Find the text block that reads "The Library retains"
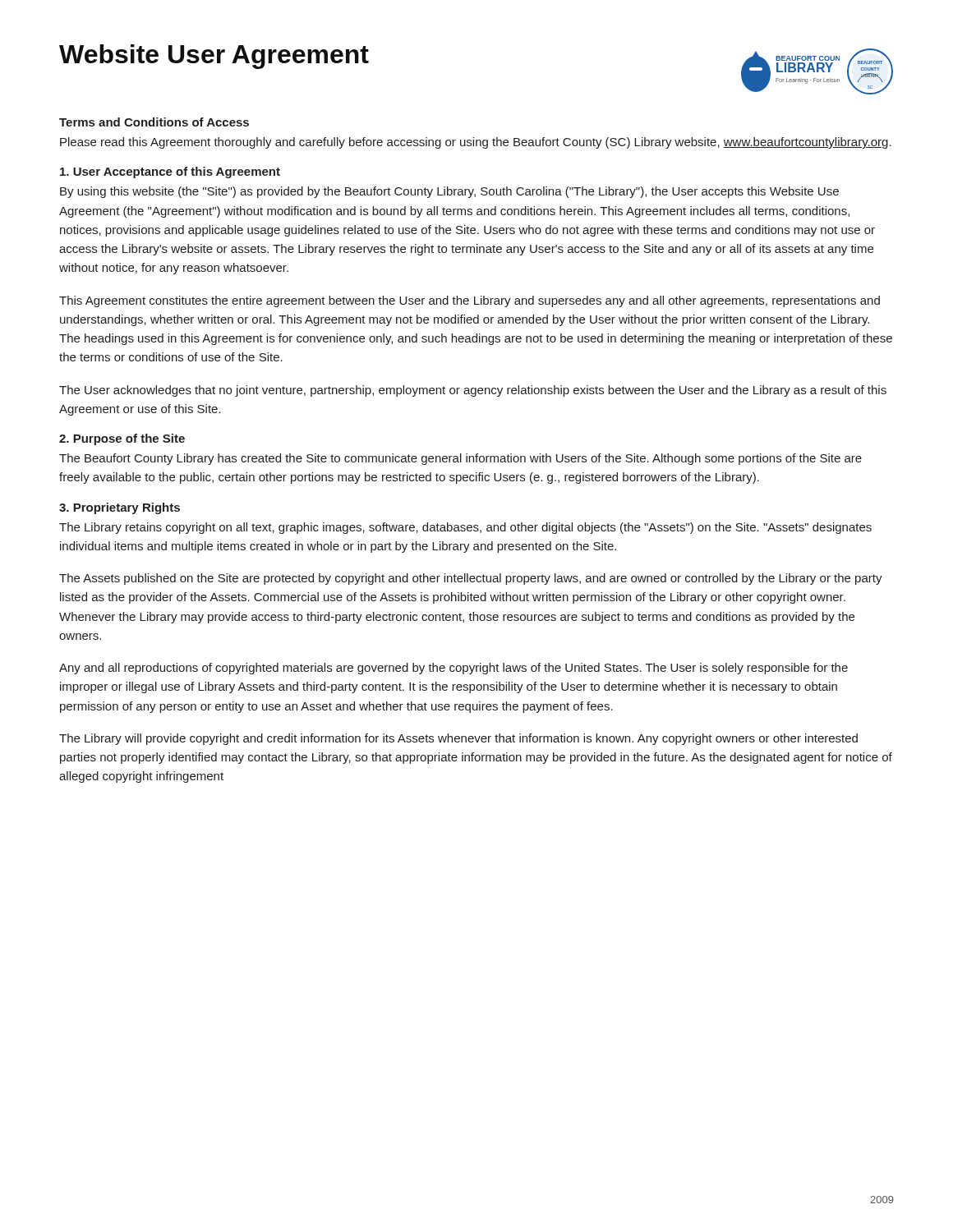The image size is (953, 1232). point(476,536)
